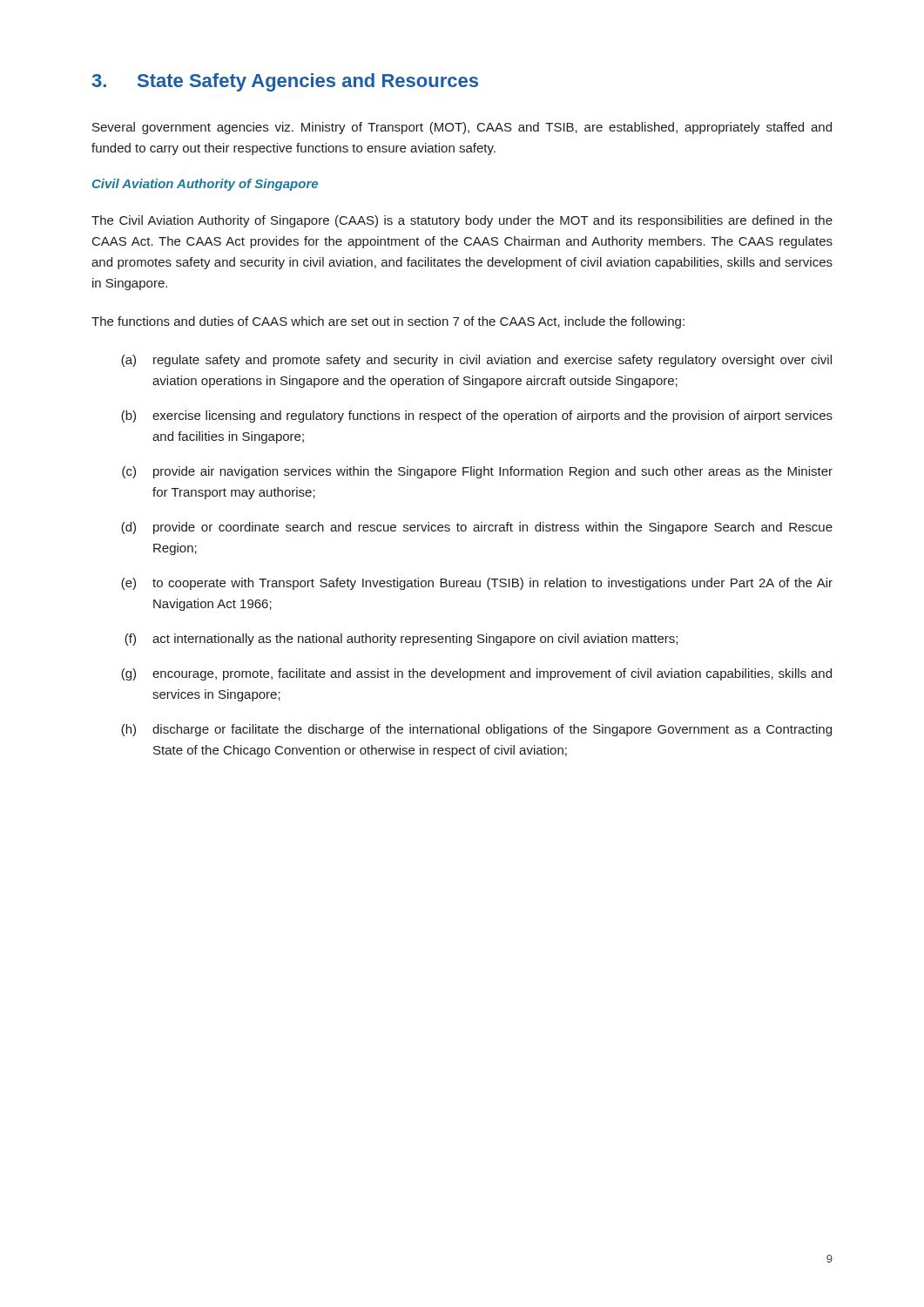This screenshot has width=924, height=1307.
Task: Click on the region starting "(e) to cooperate with Transport Safety"
Action: click(x=462, y=593)
